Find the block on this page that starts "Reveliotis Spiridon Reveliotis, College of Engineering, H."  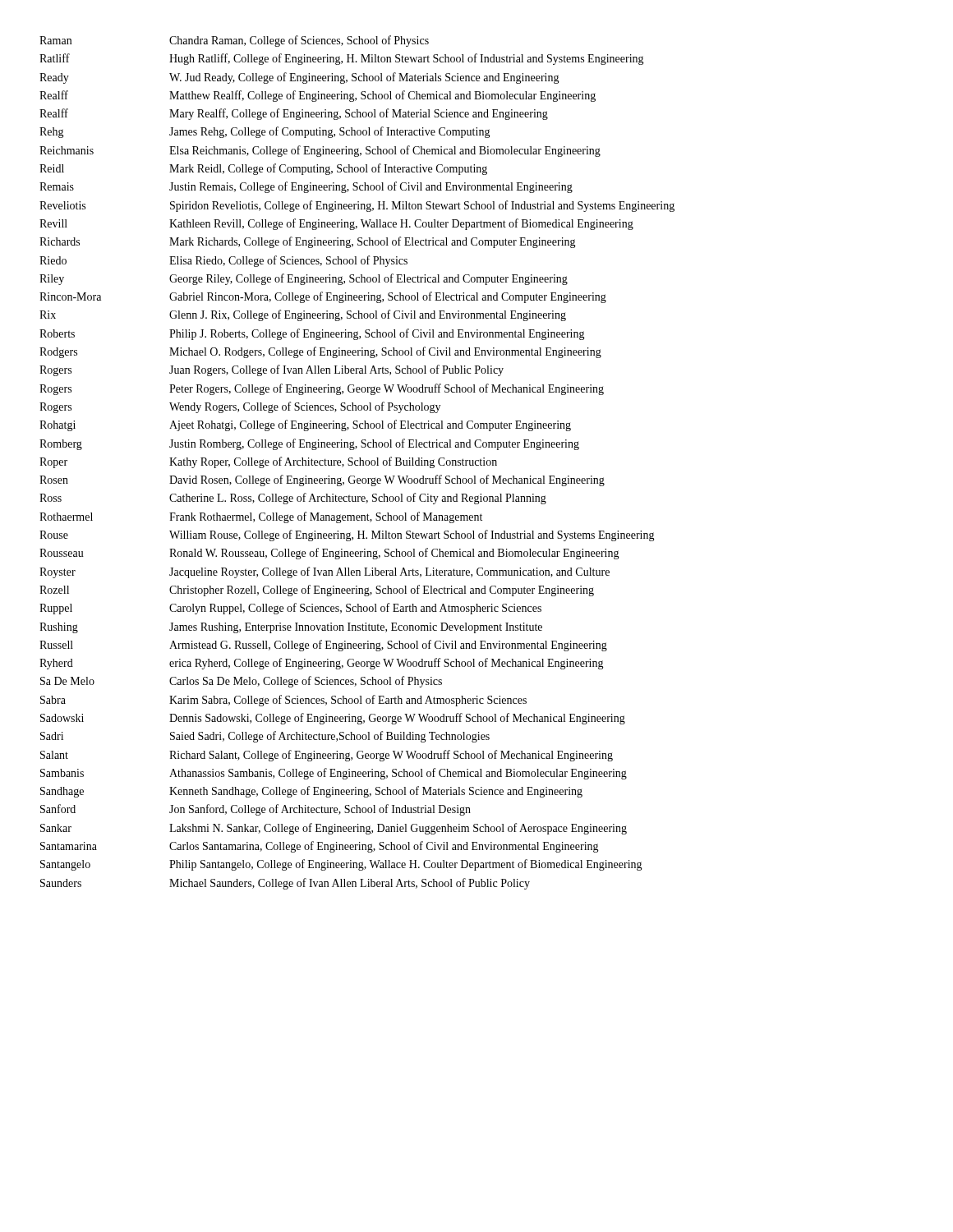476,206
